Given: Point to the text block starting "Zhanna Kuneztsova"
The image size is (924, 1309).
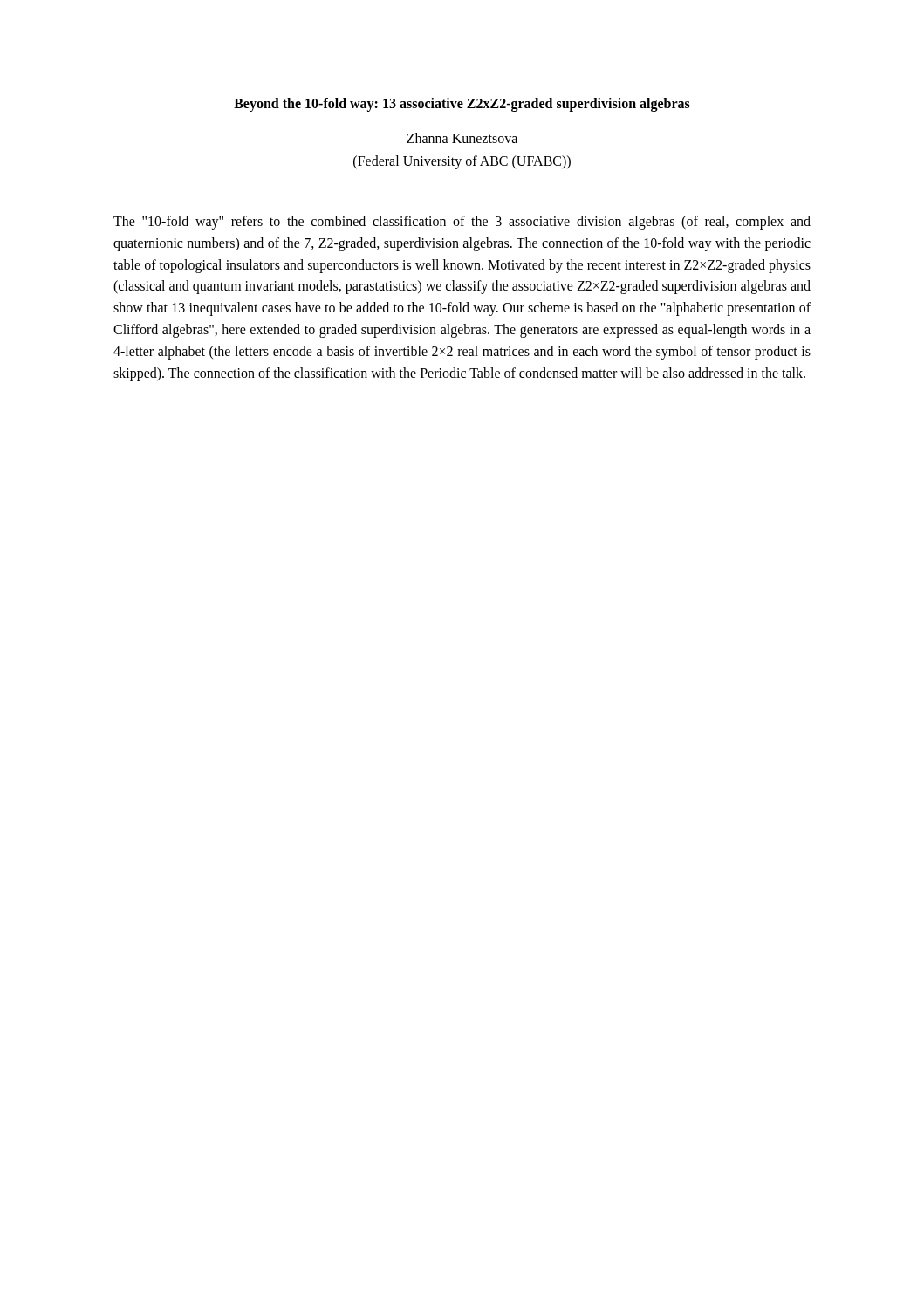Looking at the screenshot, I should click(462, 138).
